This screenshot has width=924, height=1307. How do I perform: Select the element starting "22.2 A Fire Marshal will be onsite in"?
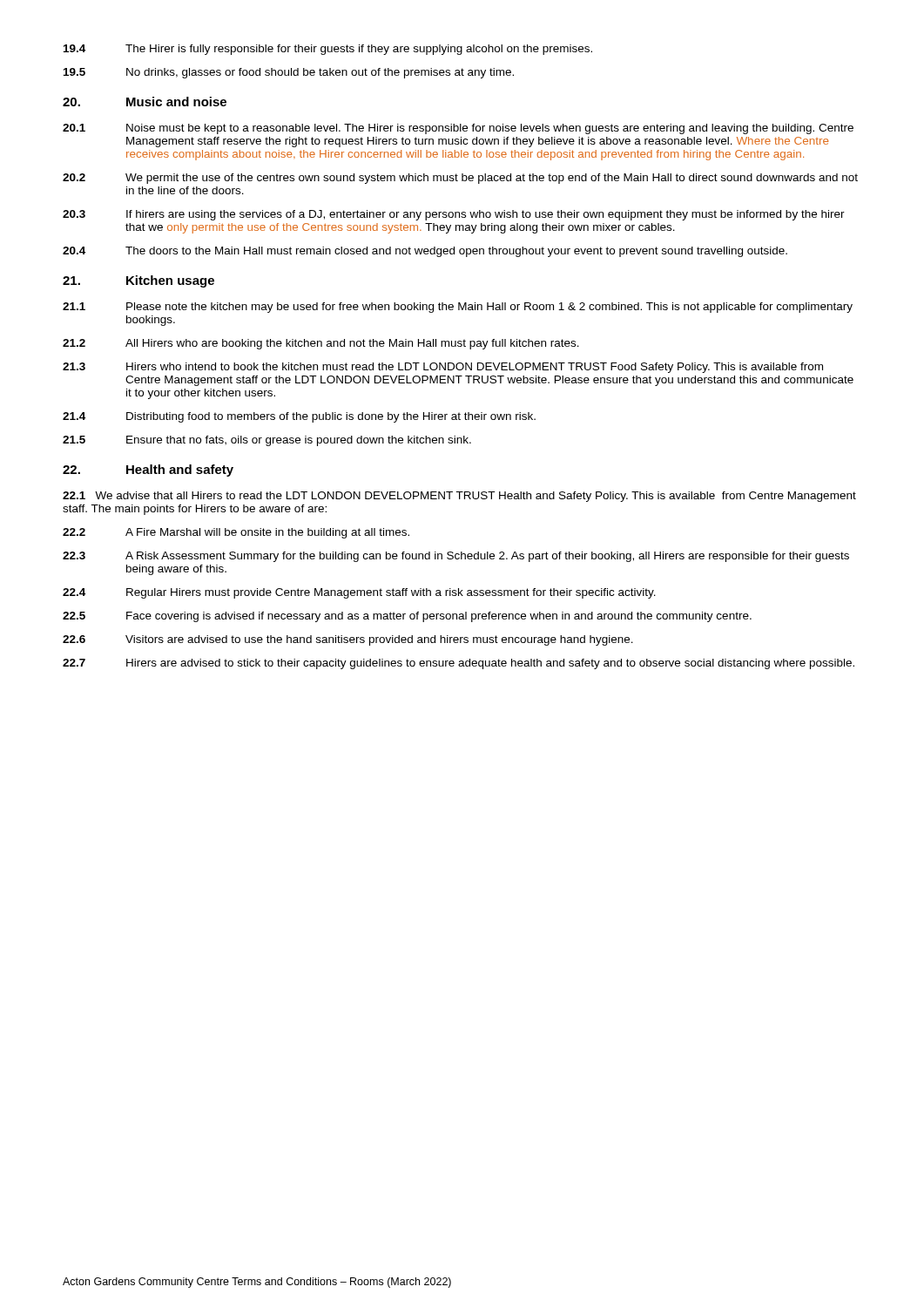236,533
